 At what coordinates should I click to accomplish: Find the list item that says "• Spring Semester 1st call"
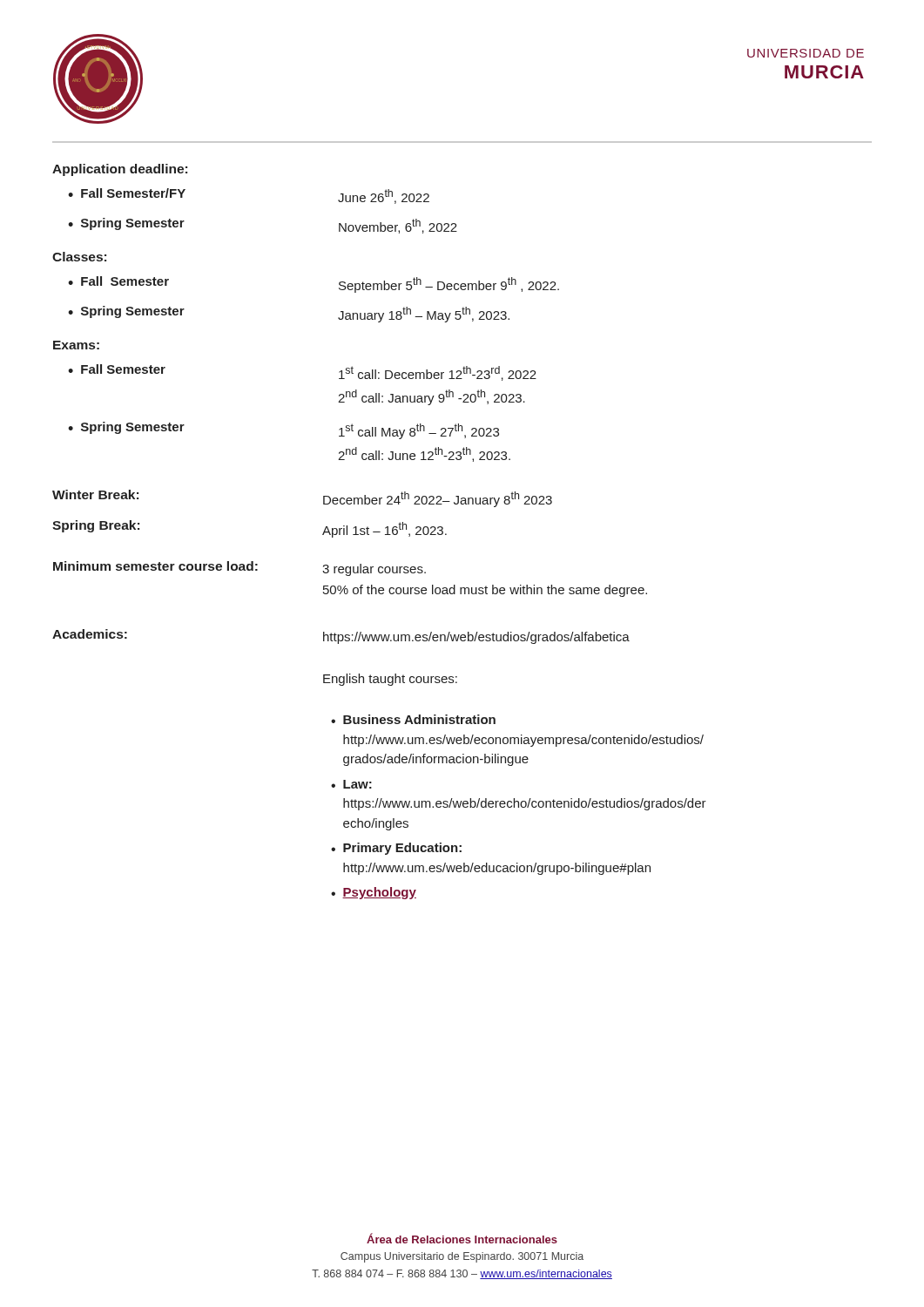click(x=462, y=443)
